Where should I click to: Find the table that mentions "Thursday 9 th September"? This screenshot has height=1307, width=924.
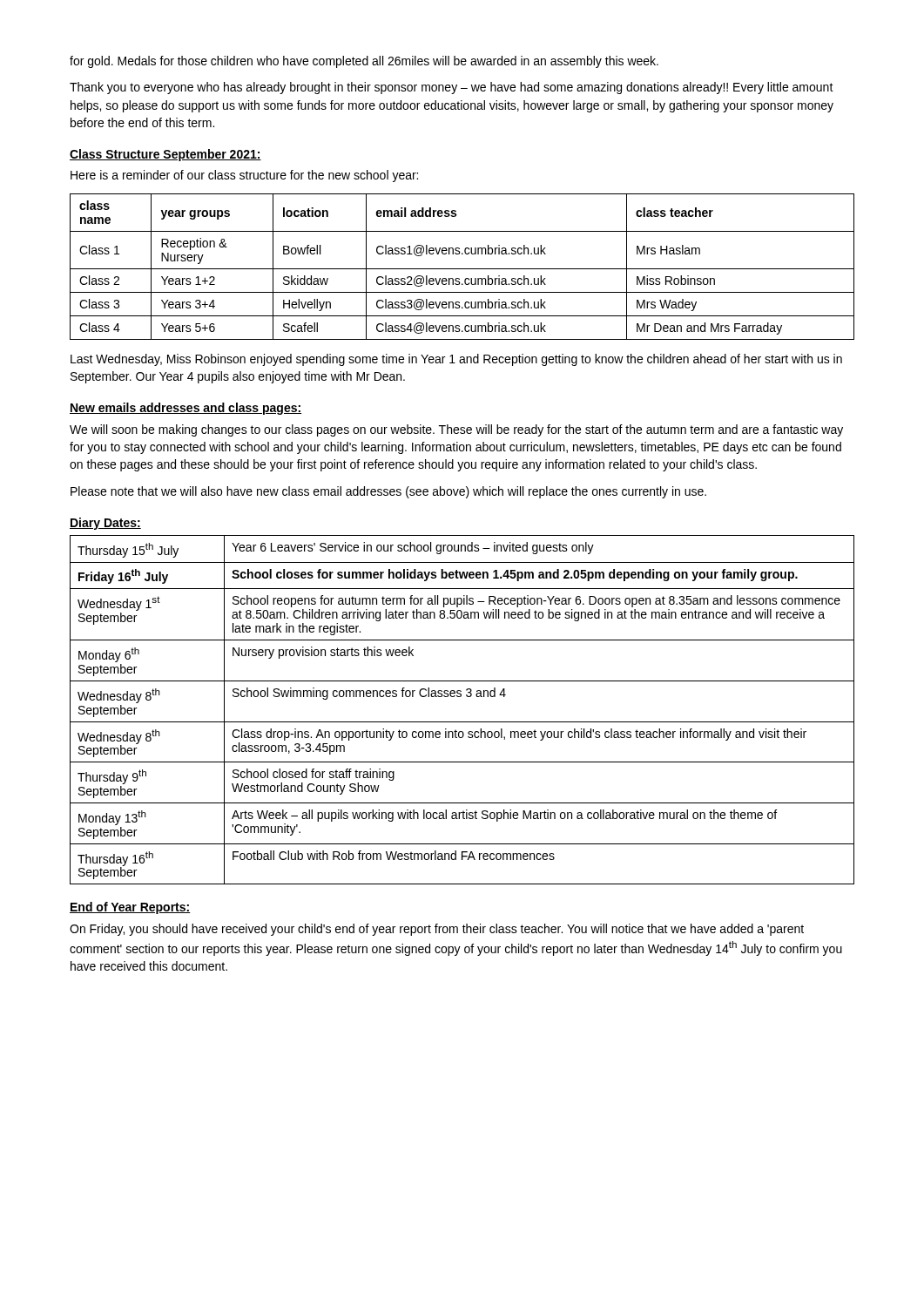coord(462,710)
